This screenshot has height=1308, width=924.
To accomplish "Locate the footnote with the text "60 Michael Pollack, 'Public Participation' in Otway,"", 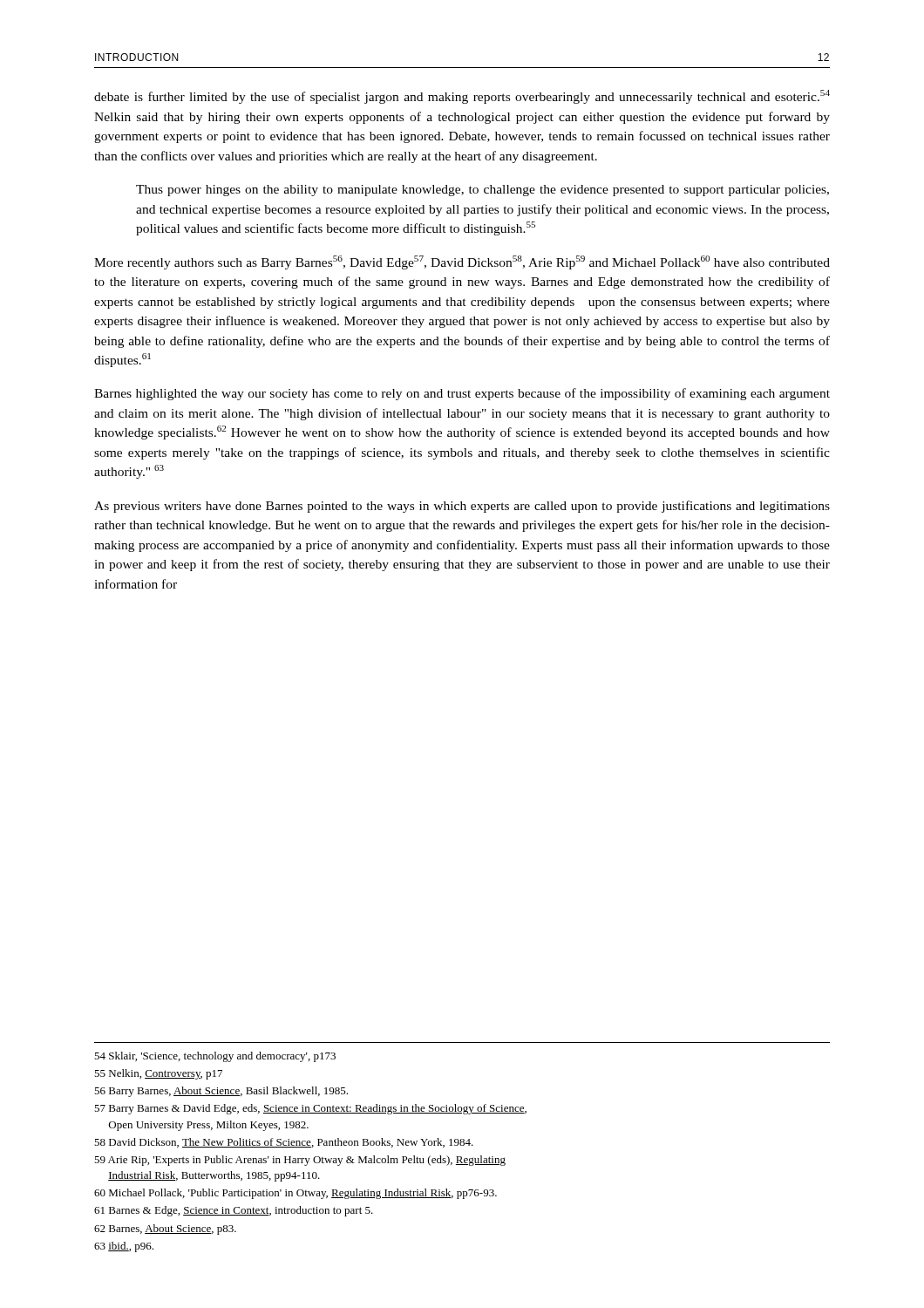I will pos(296,1193).
